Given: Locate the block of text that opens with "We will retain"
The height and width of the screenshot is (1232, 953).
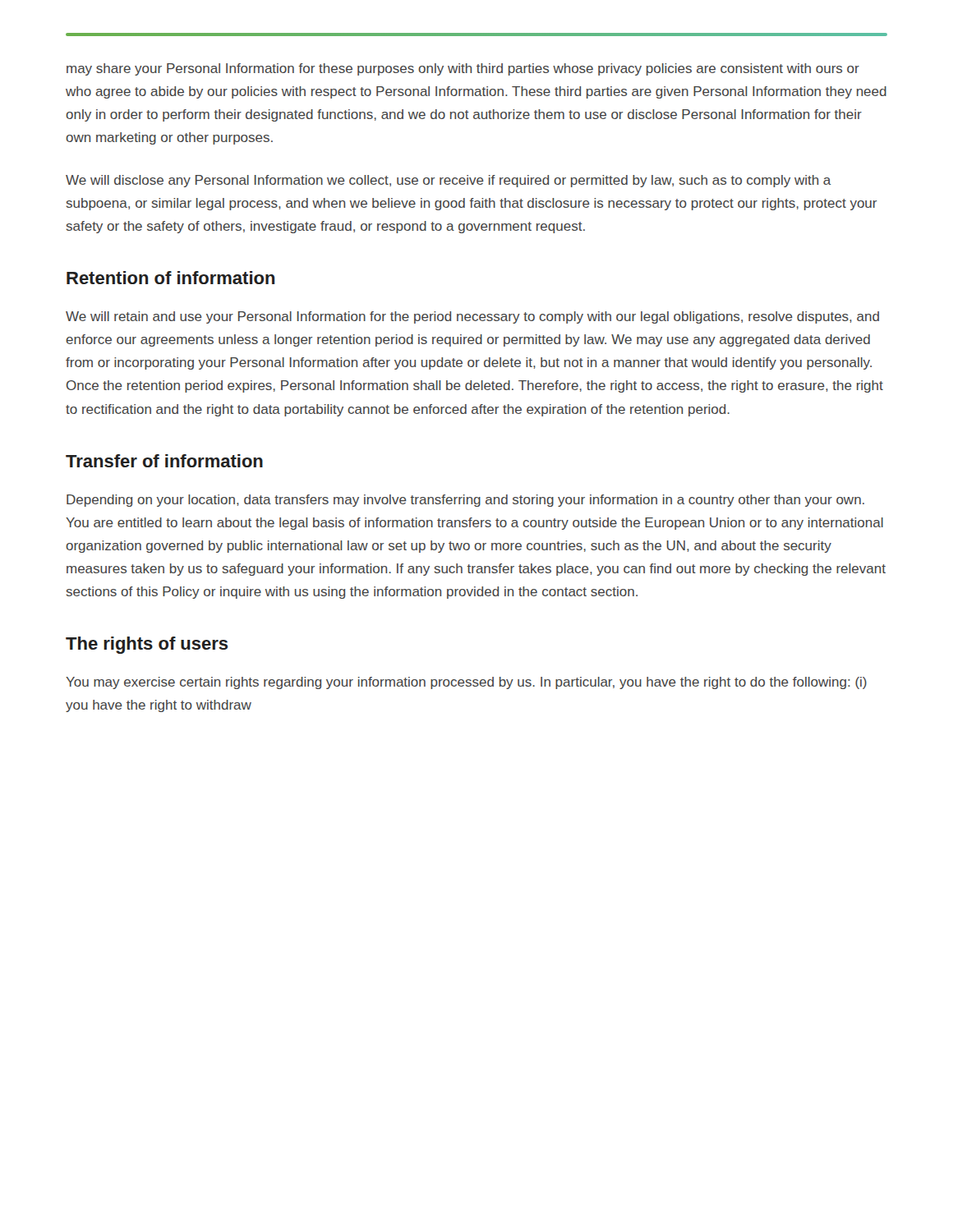Looking at the screenshot, I should point(474,363).
